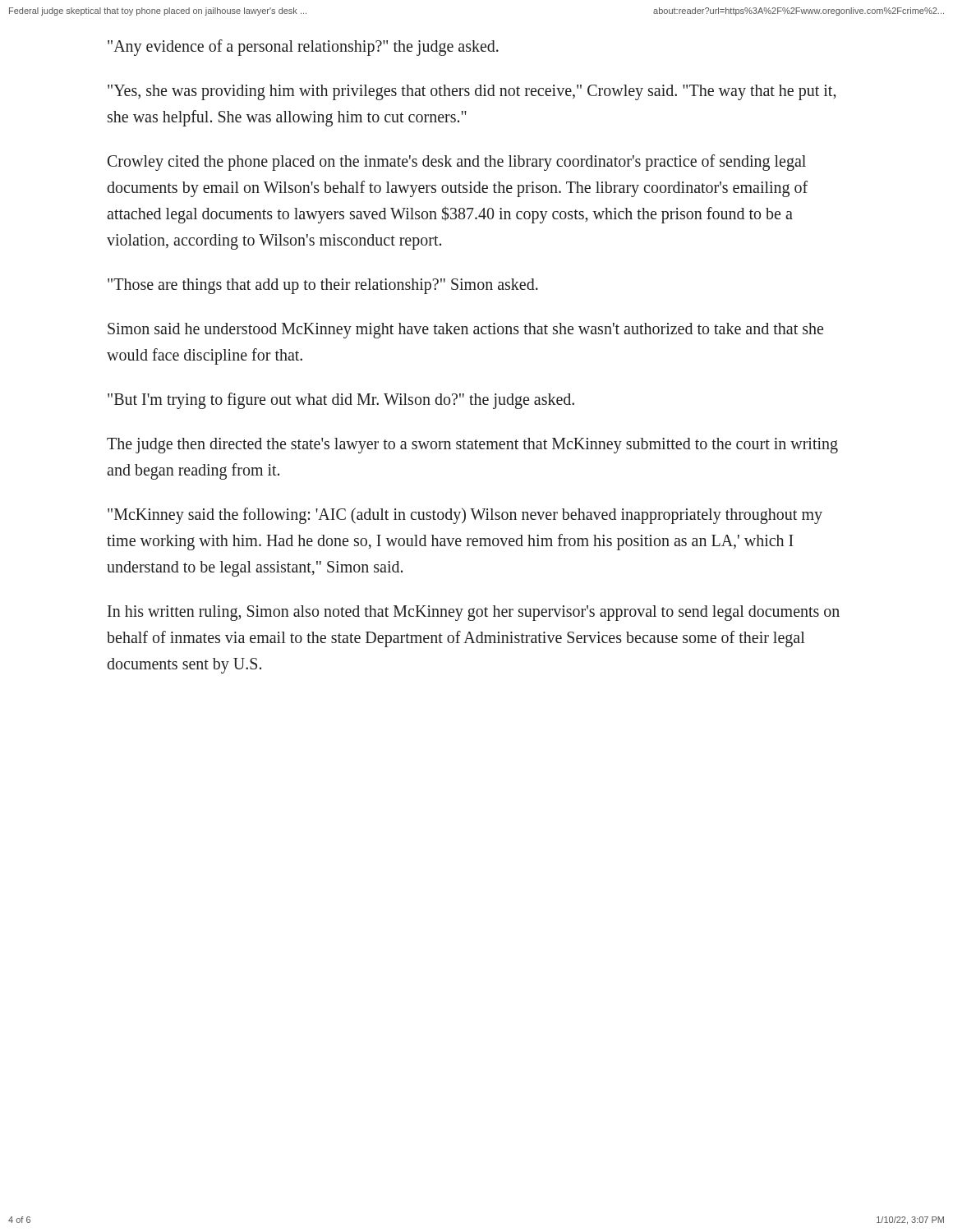Viewport: 953px width, 1232px height.
Task: Click on the text block with the text "In his written"
Action: tap(473, 637)
